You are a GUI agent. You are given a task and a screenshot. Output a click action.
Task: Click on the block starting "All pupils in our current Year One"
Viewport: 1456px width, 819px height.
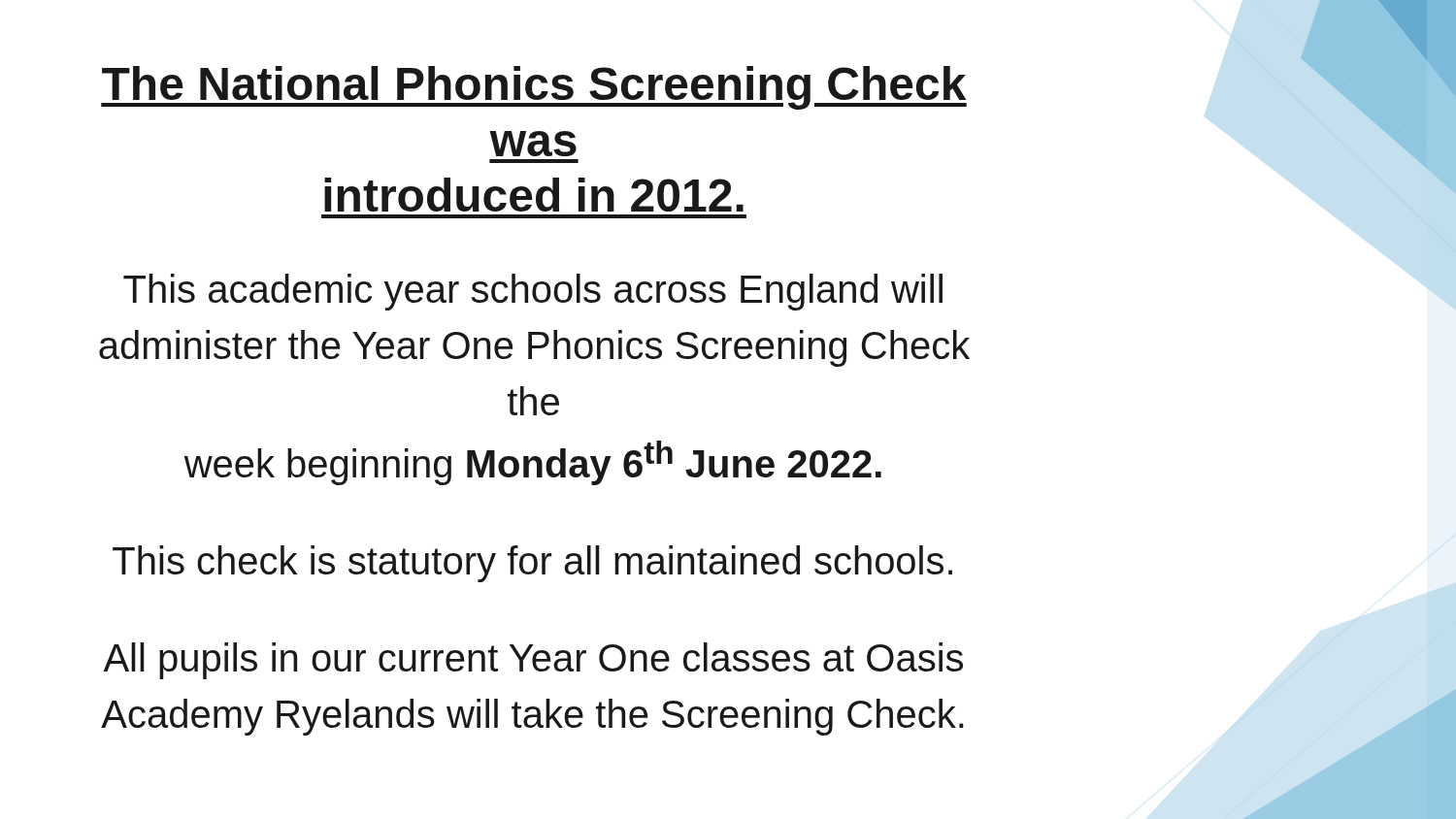[534, 686]
